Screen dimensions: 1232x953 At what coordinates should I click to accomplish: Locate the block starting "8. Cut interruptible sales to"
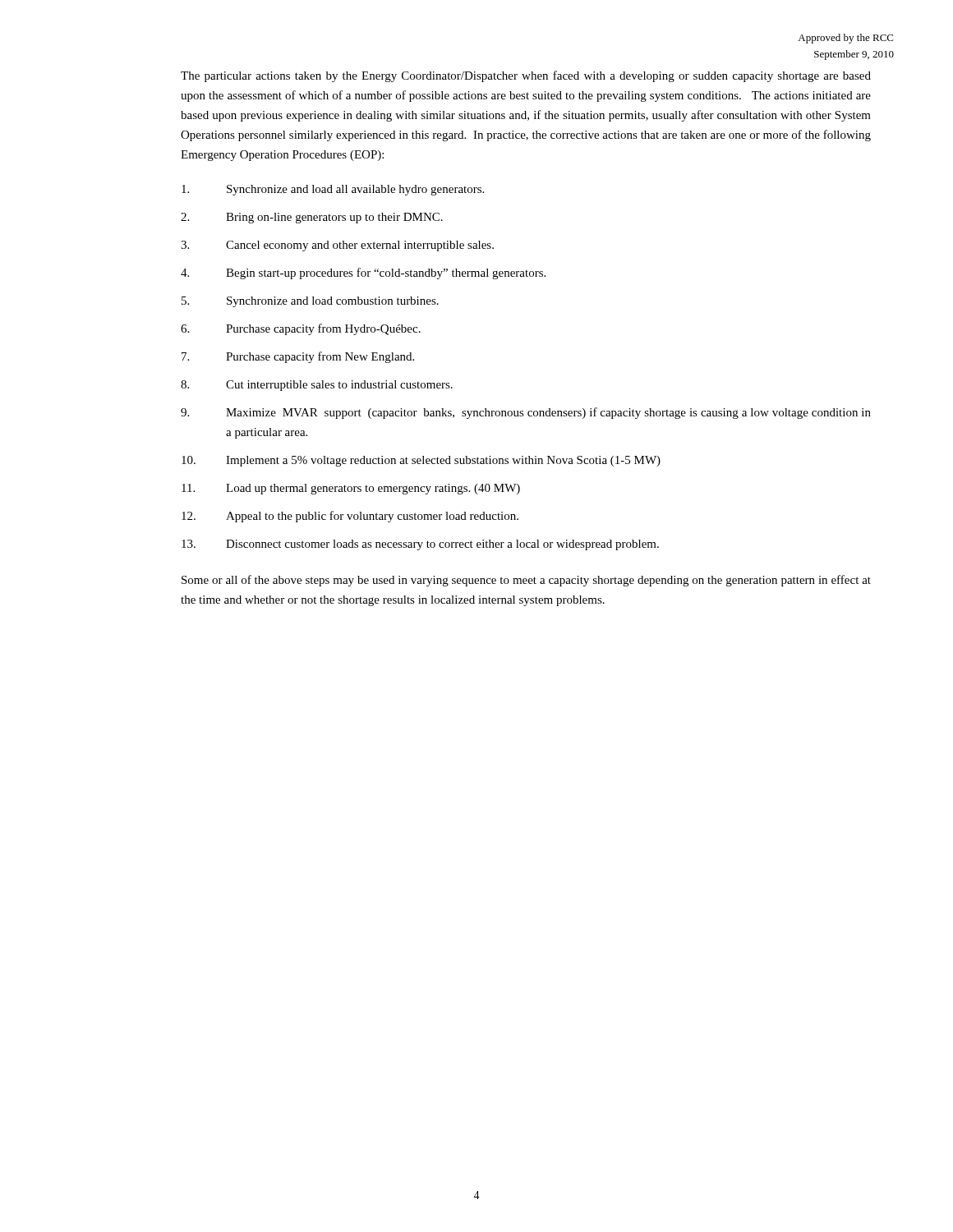tap(317, 386)
